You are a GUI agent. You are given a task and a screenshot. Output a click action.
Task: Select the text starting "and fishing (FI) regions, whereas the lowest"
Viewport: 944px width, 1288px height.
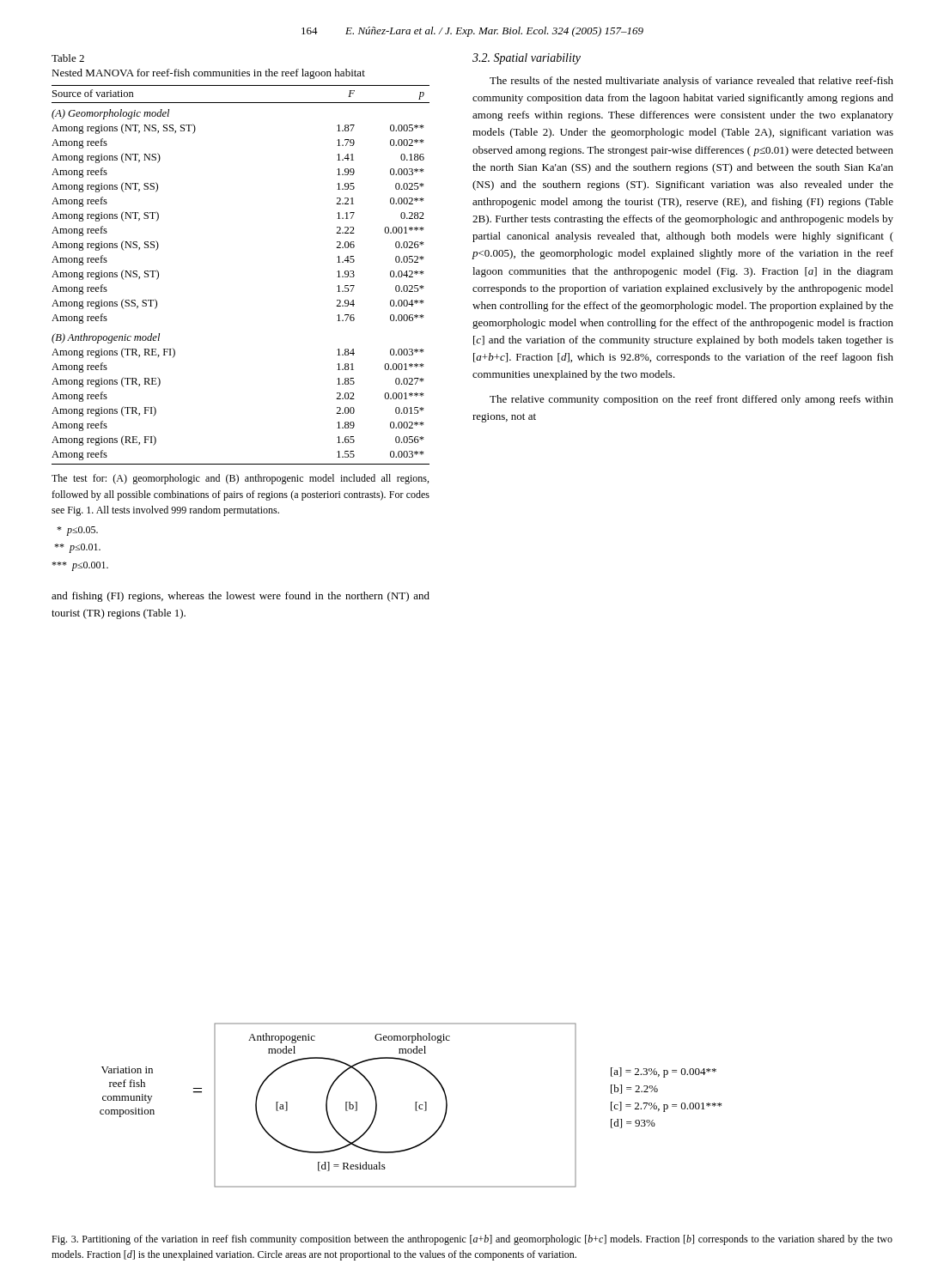[x=241, y=604]
